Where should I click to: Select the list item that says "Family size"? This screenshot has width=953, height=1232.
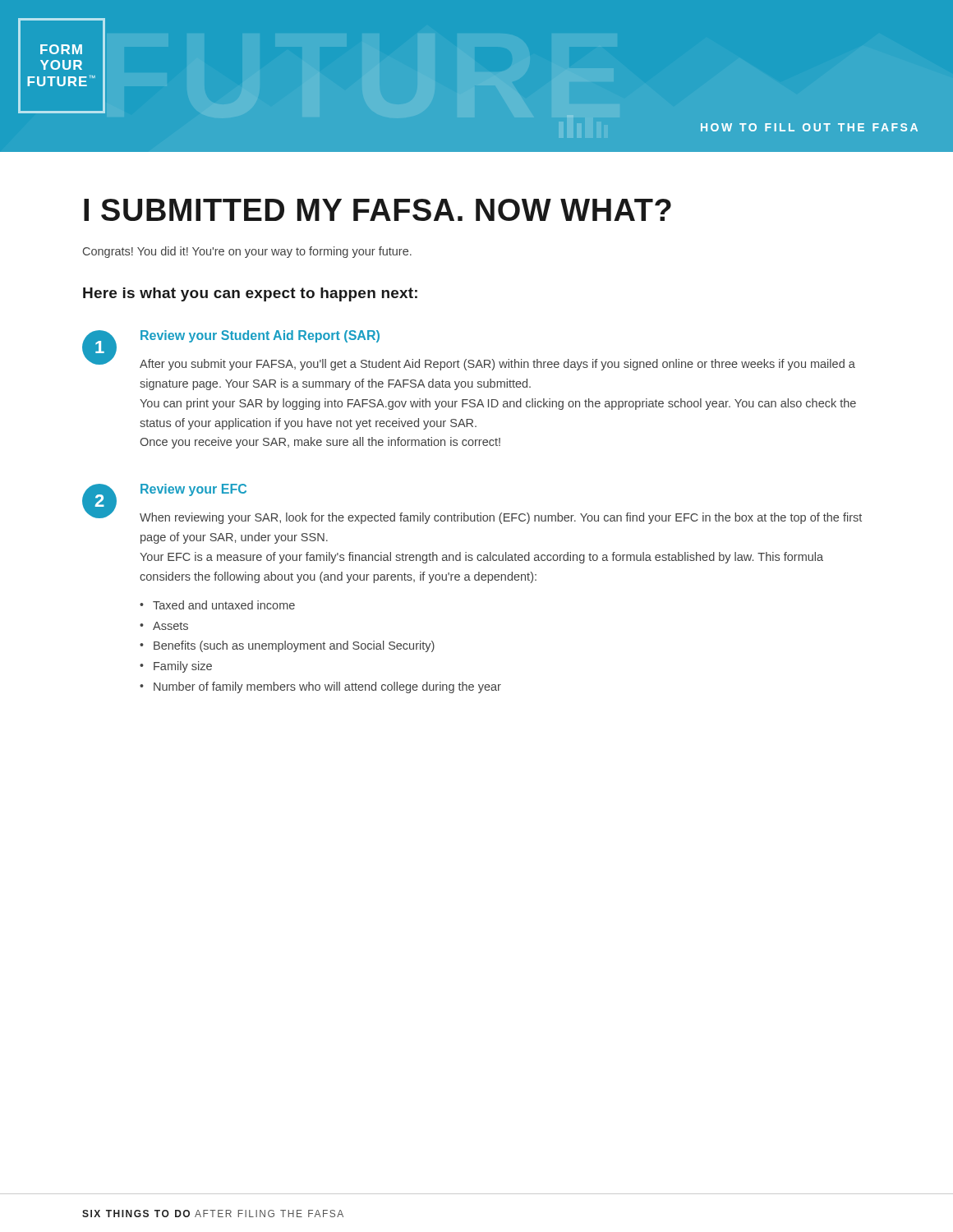pyautogui.click(x=183, y=666)
